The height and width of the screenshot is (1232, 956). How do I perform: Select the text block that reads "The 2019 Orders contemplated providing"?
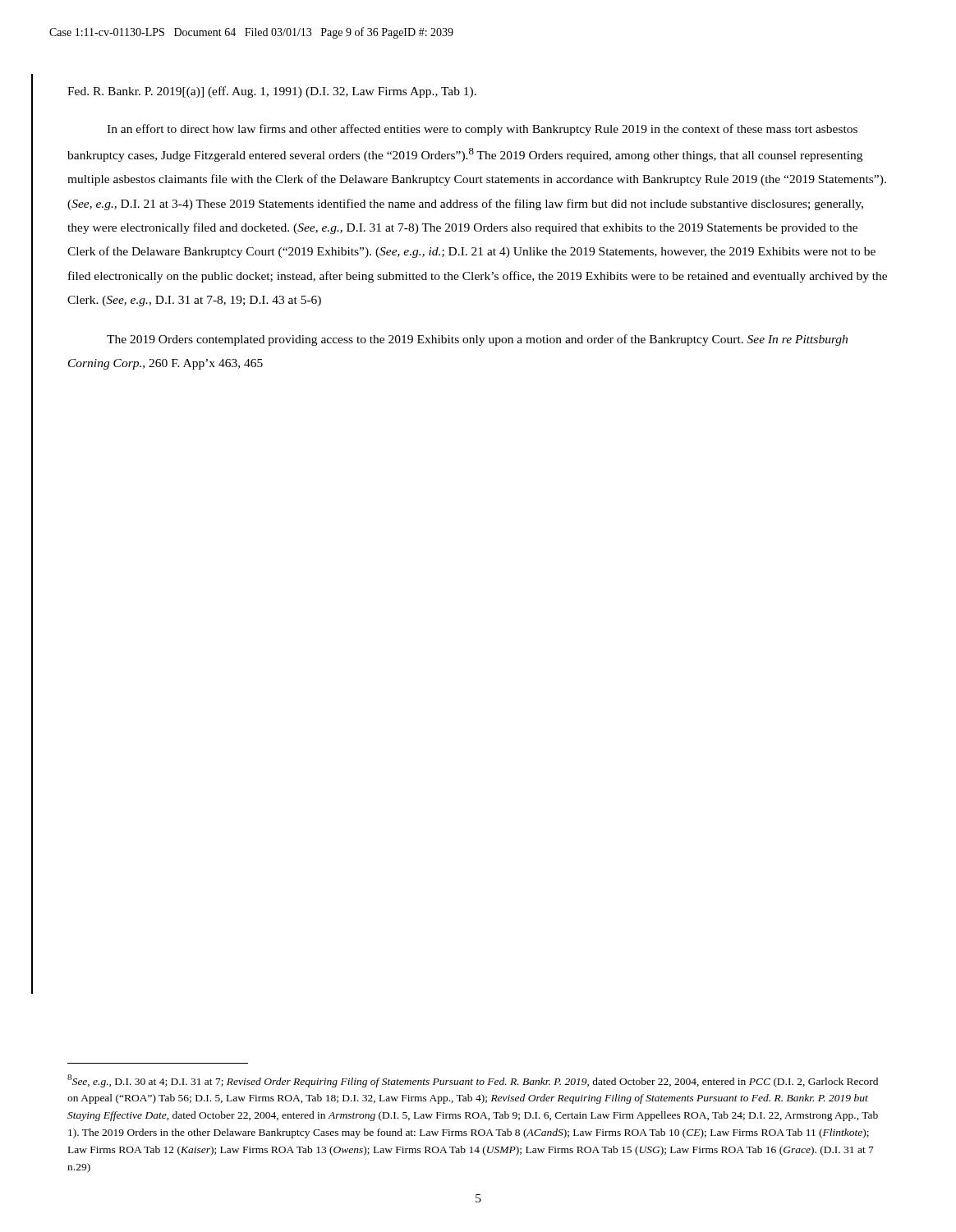coord(458,351)
